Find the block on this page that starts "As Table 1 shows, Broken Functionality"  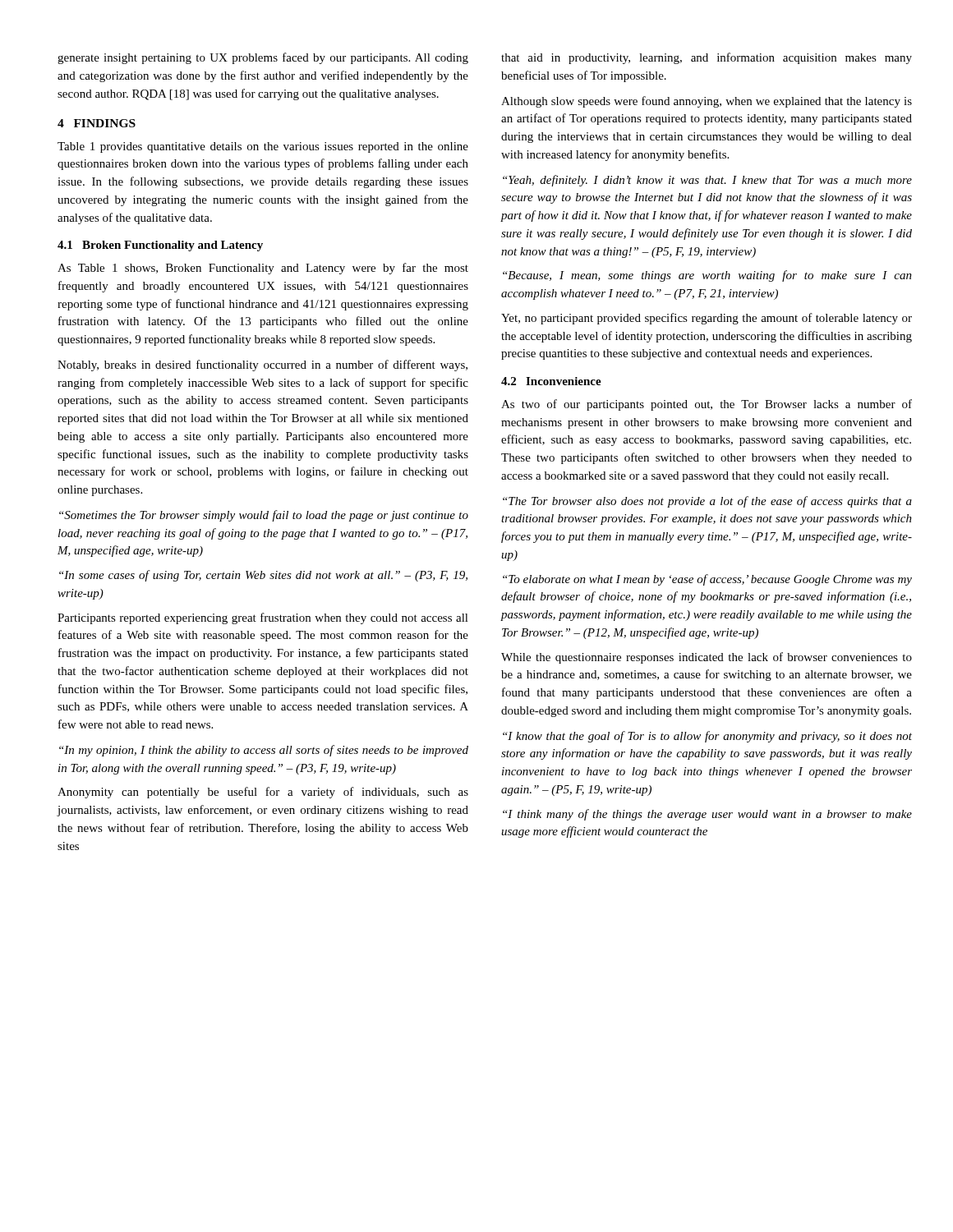(x=263, y=304)
